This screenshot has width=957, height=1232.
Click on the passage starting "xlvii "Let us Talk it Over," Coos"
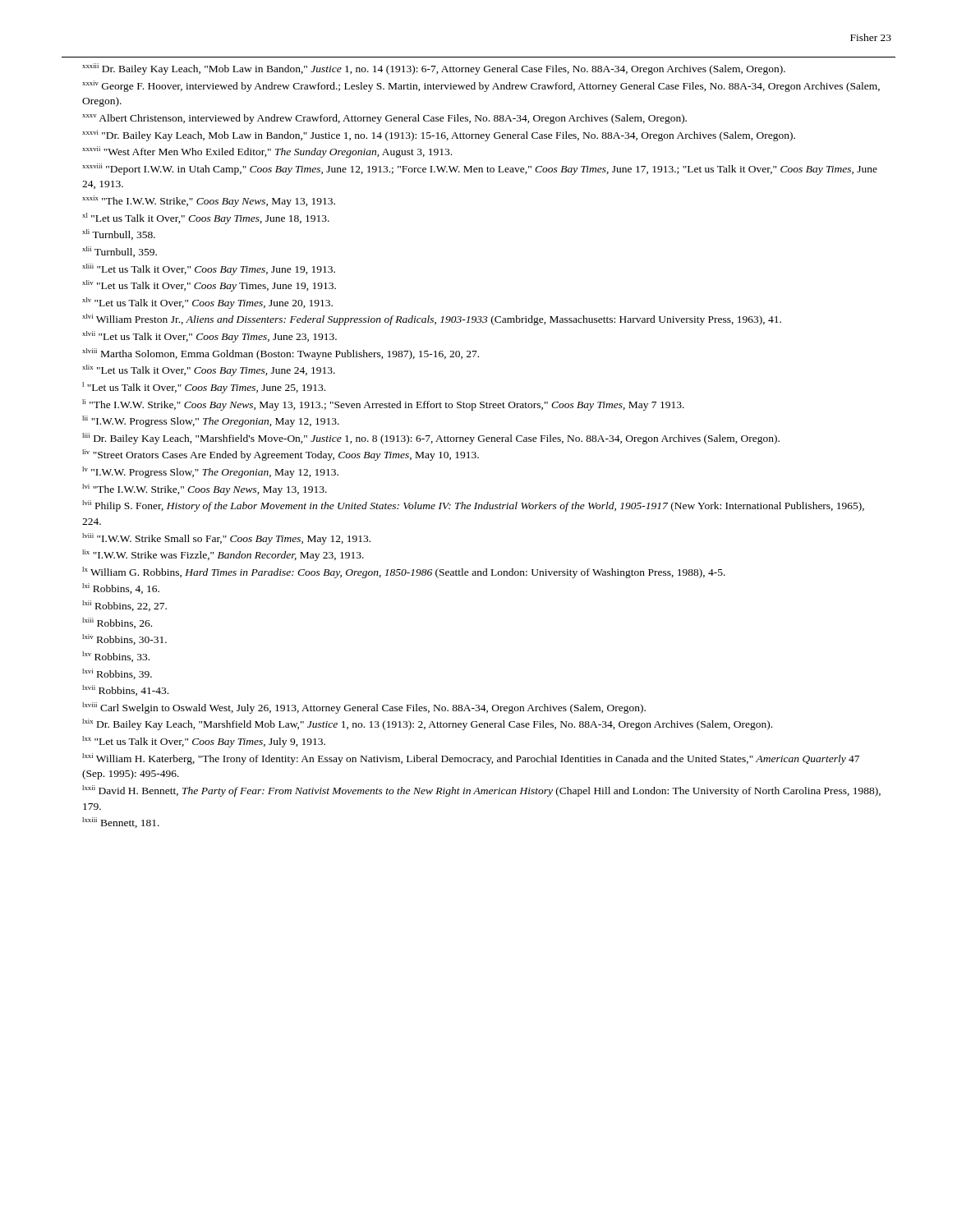[x=210, y=336]
